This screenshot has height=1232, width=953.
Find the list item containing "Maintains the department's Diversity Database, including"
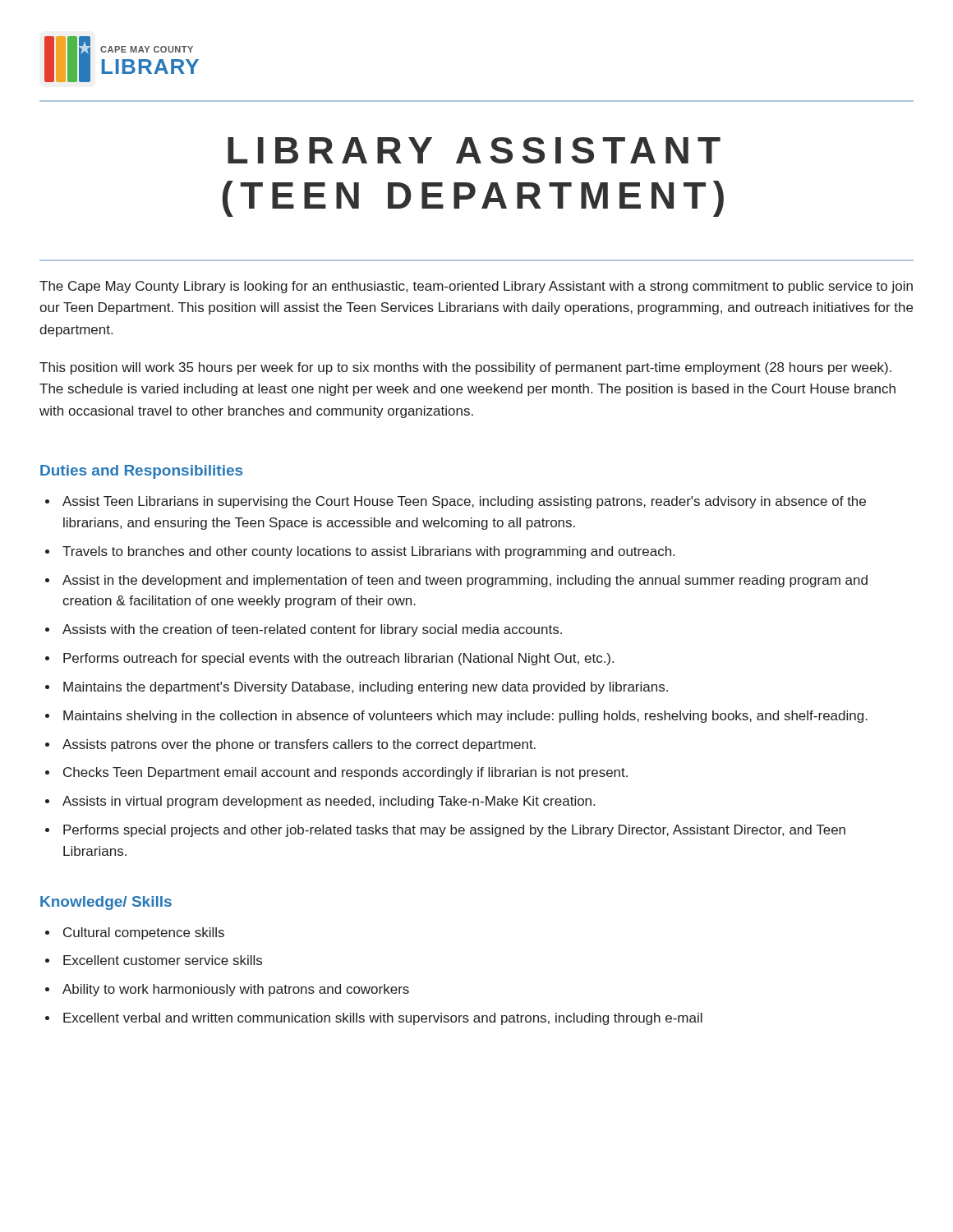(366, 687)
